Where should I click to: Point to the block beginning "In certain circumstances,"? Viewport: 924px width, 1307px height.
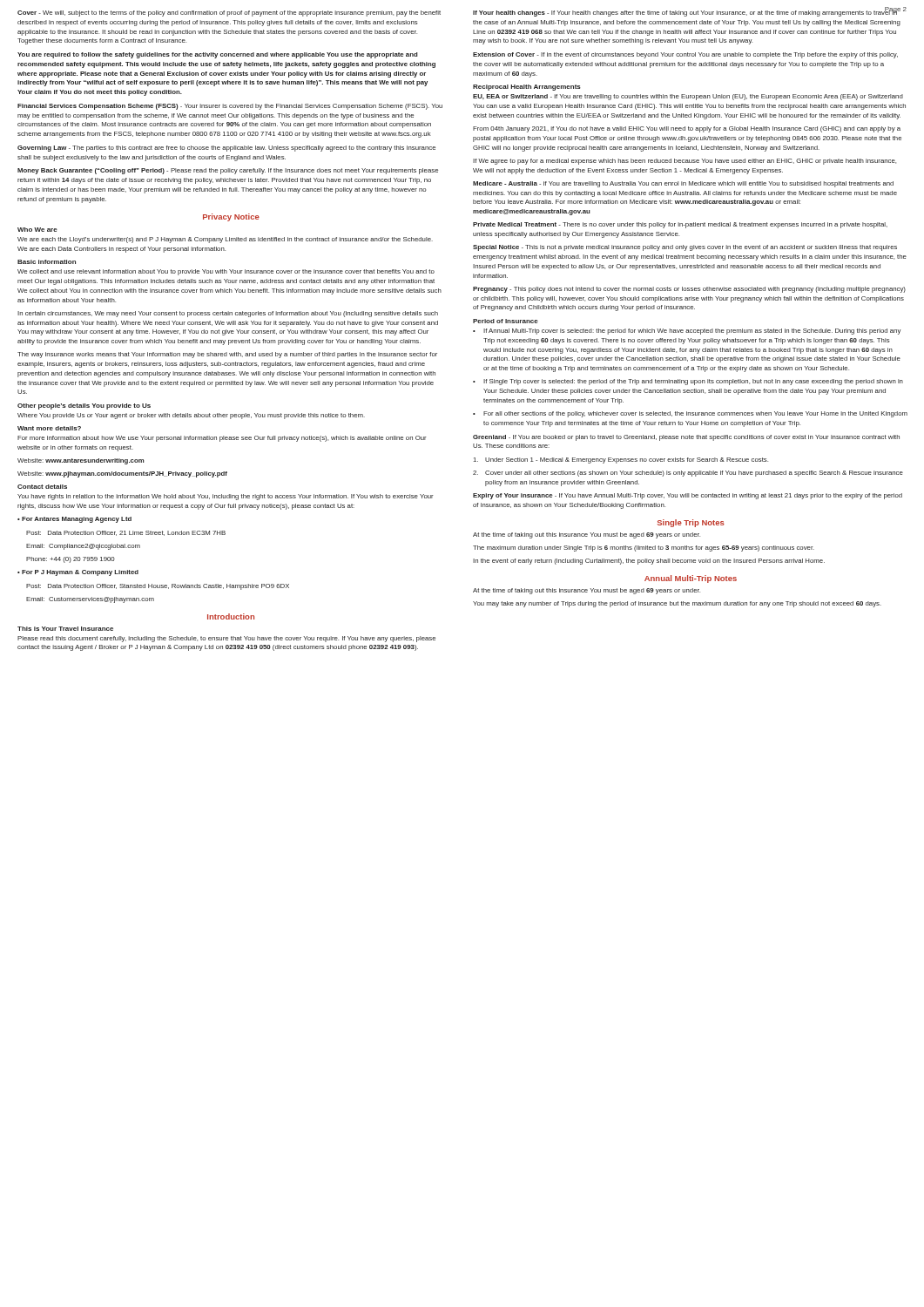click(231, 328)
